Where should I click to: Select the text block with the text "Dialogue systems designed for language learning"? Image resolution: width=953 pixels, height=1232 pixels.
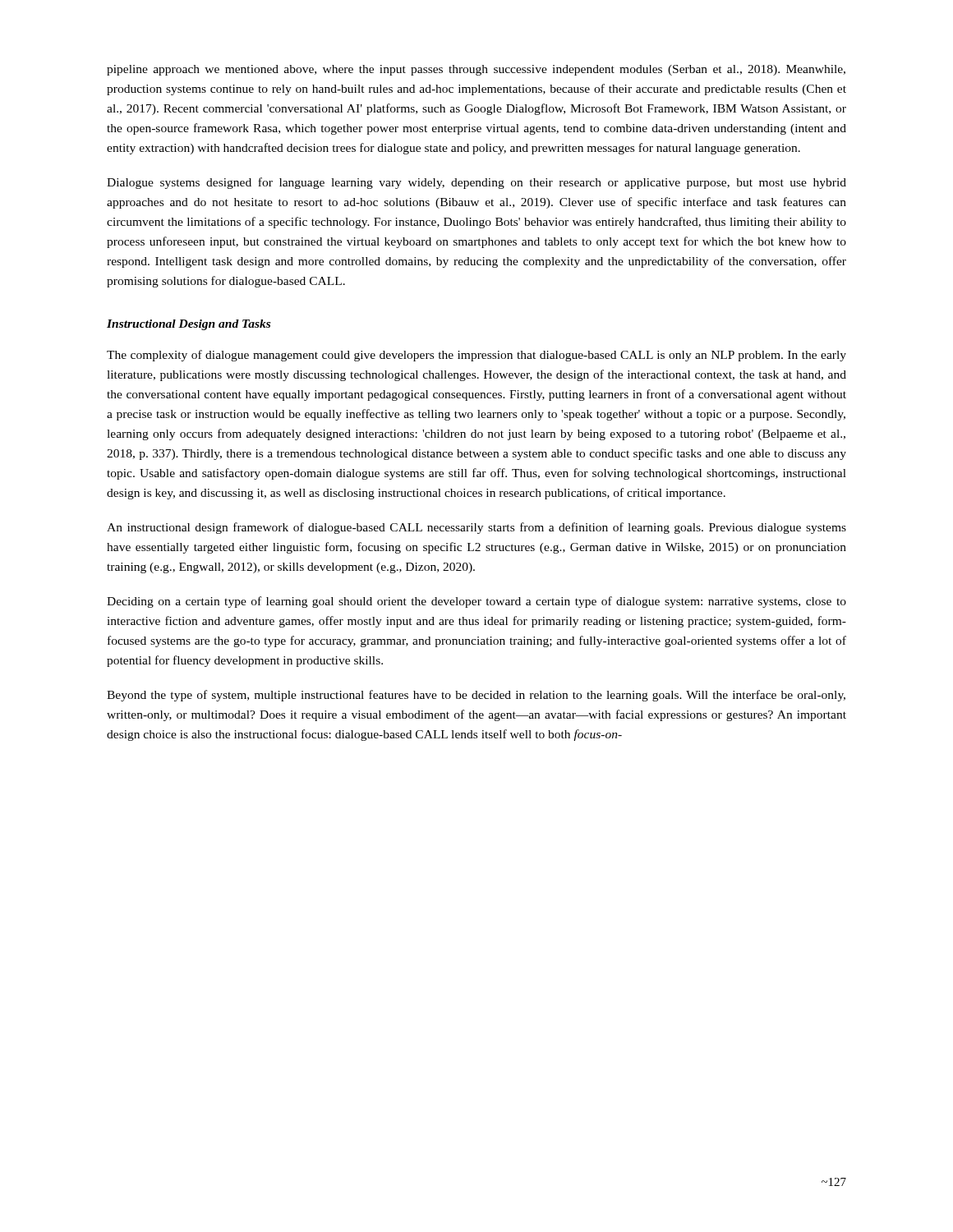click(476, 231)
